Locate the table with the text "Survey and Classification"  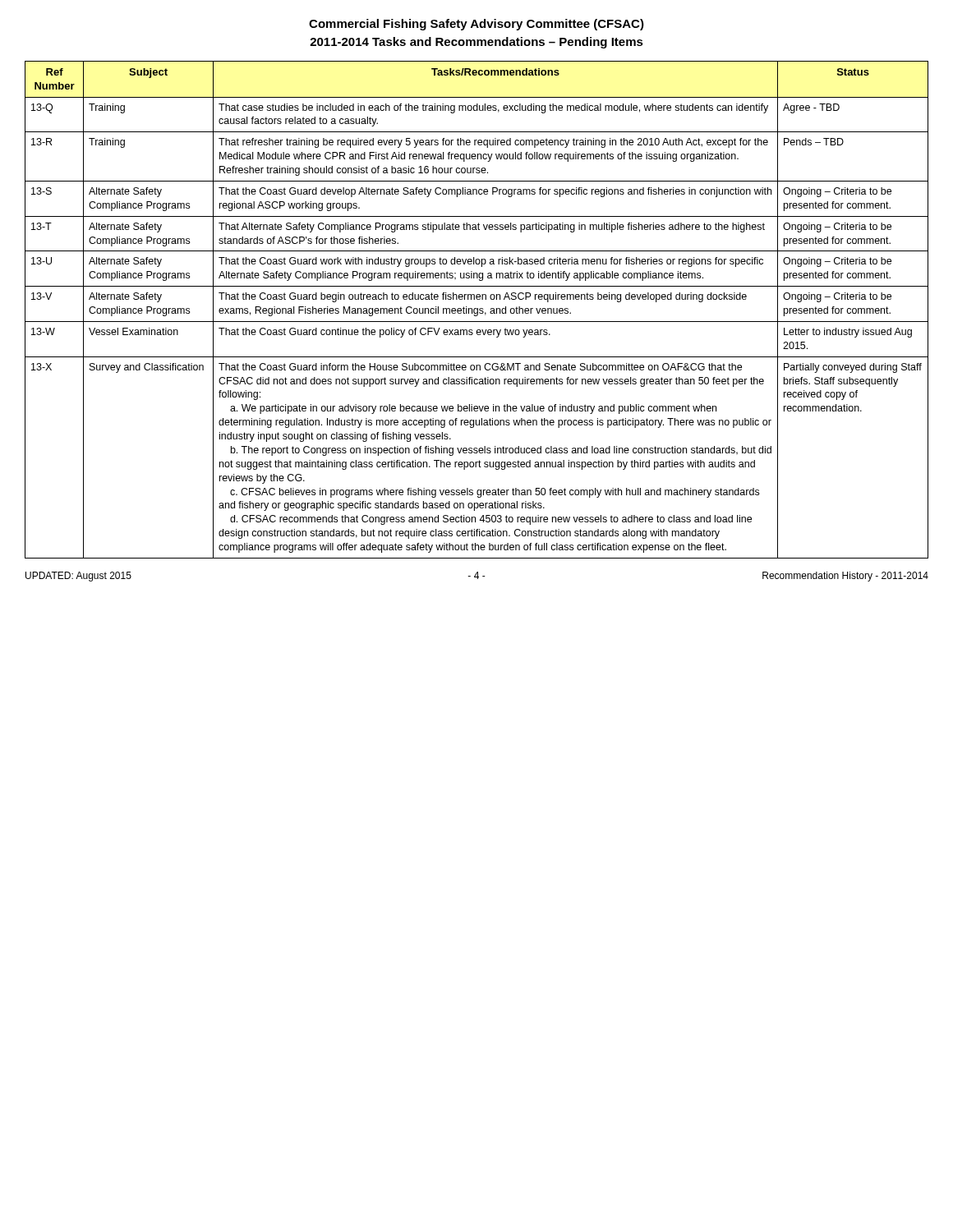[476, 309]
